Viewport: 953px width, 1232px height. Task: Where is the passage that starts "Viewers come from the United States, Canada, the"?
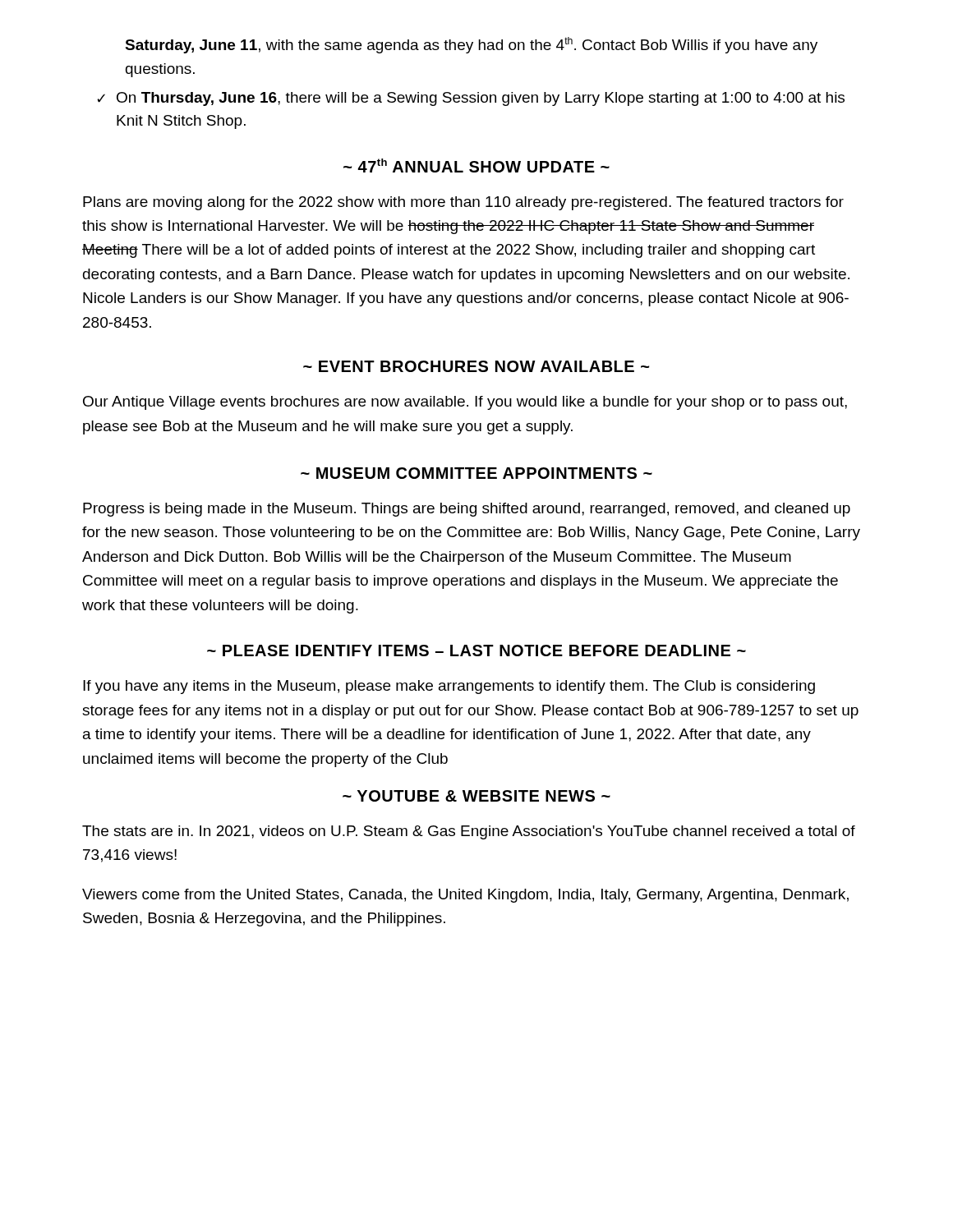466,906
